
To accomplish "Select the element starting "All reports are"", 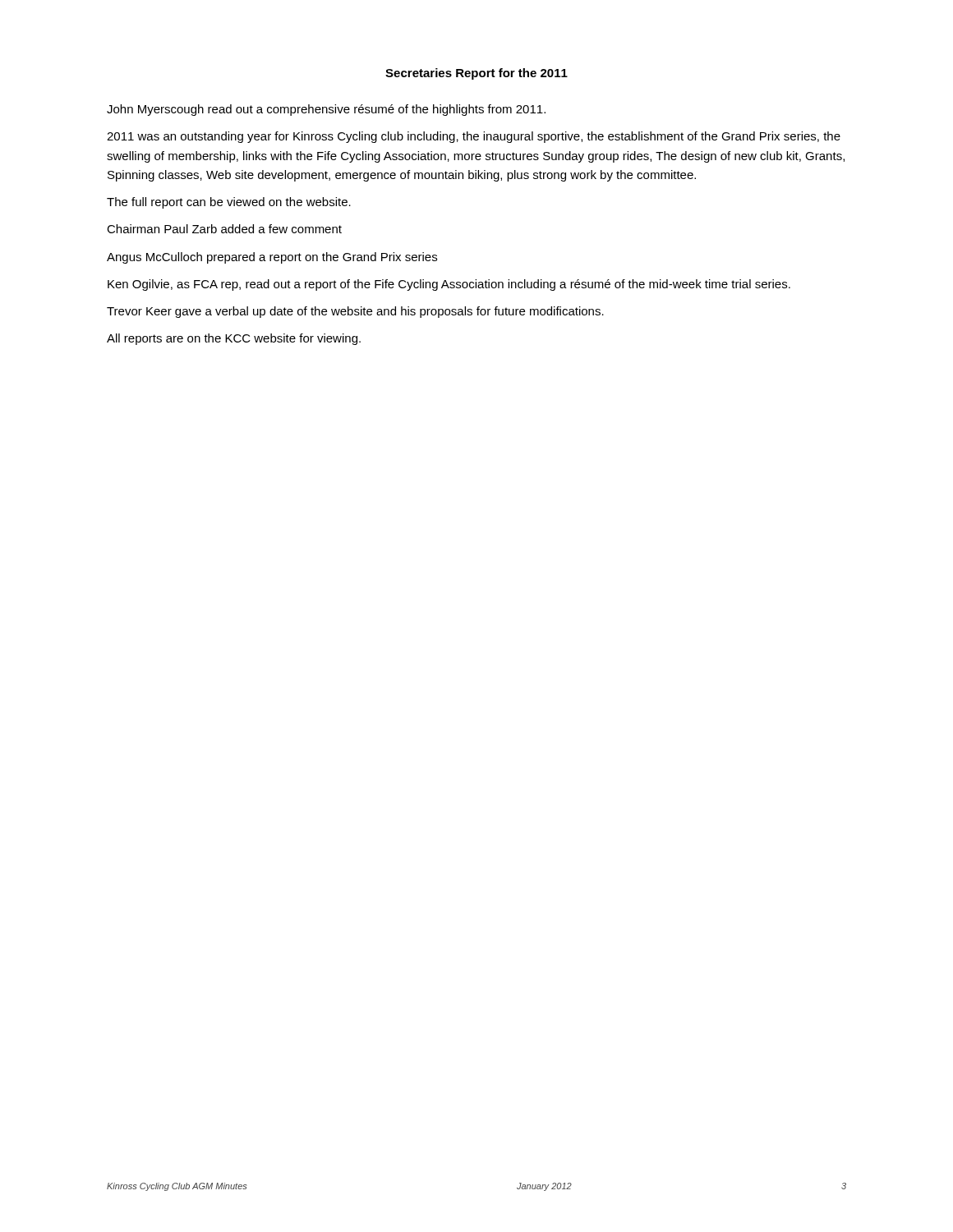I will click(x=234, y=338).
